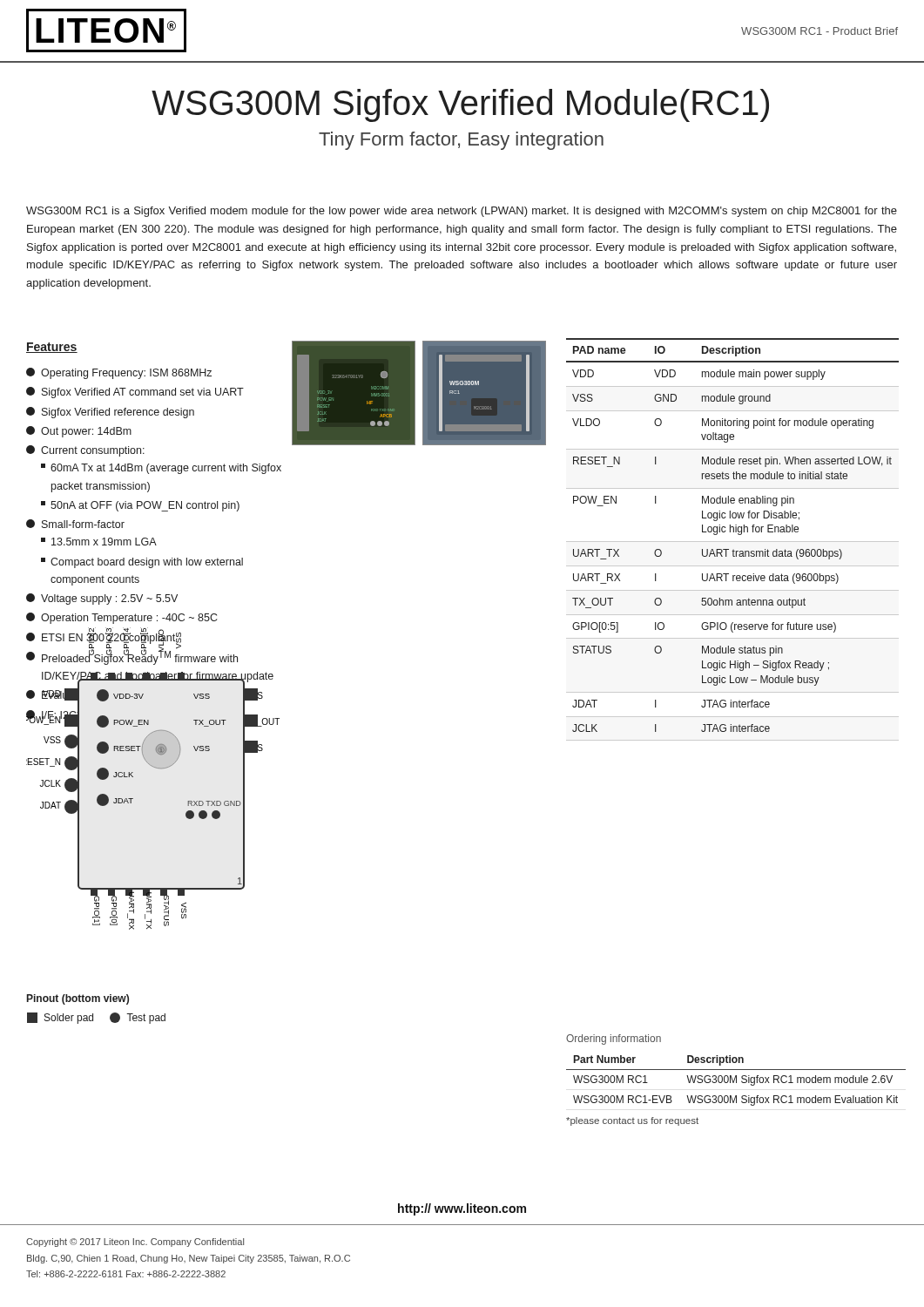Viewport: 924px width, 1307px height.
Task: Locate the table with the text "GPIO (reserve for future use)"
Action: tap(732, 540)
